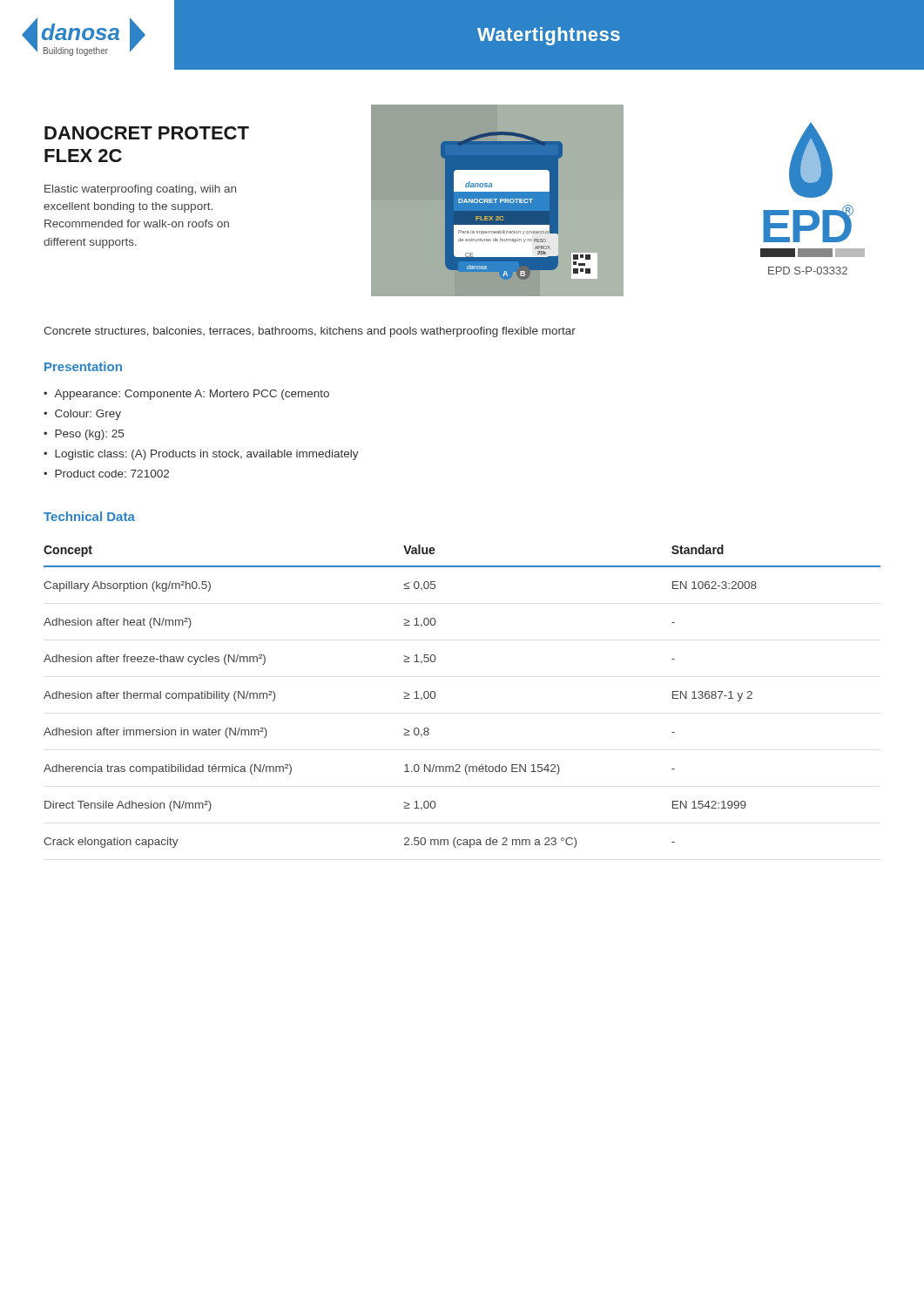
Task: Navigate to the region starting "•Product code: 721002"
Action: pos(107,474)
